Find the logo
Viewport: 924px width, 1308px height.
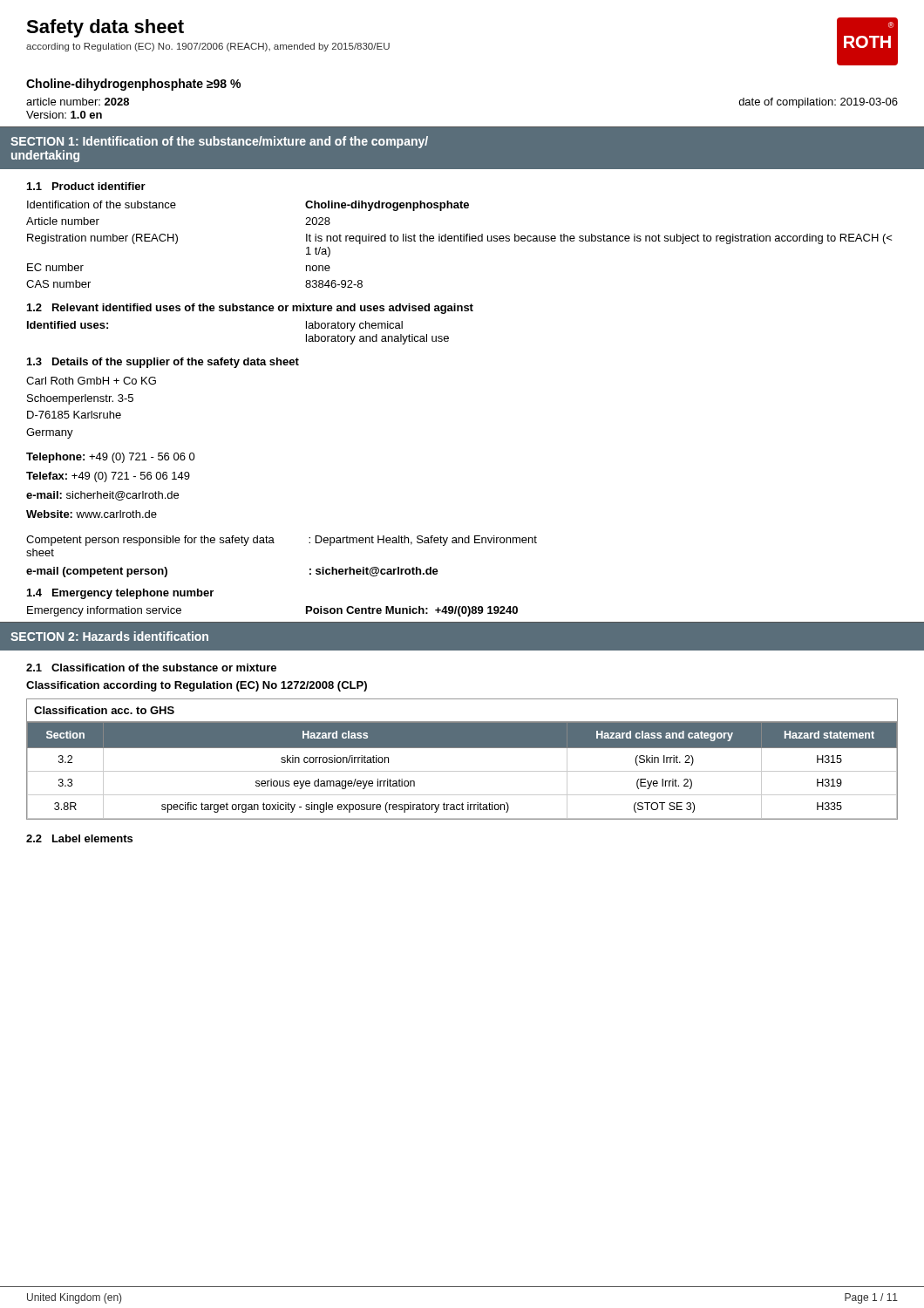[x=867, y=43]
